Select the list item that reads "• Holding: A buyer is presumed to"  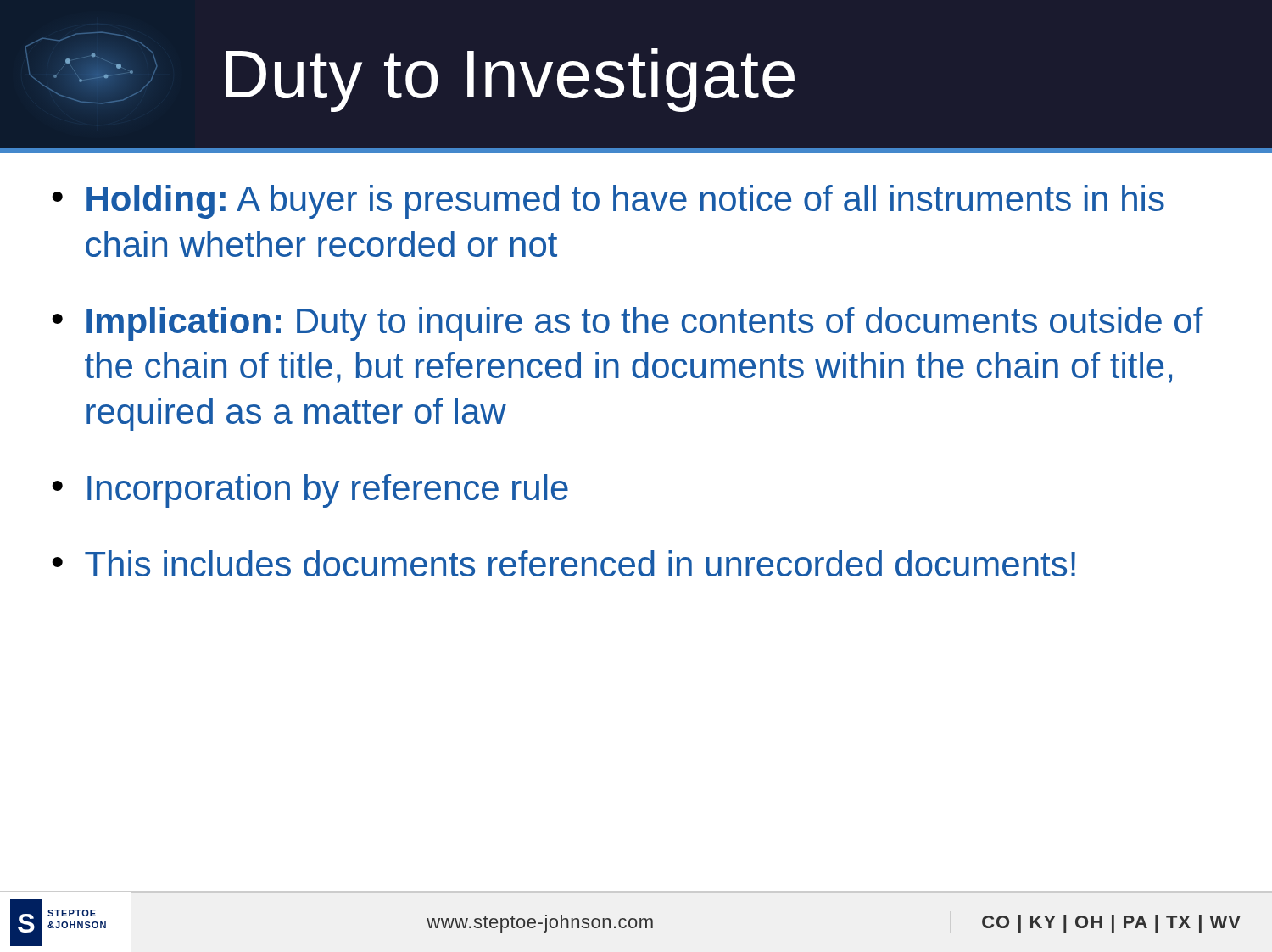click(636, 222)
